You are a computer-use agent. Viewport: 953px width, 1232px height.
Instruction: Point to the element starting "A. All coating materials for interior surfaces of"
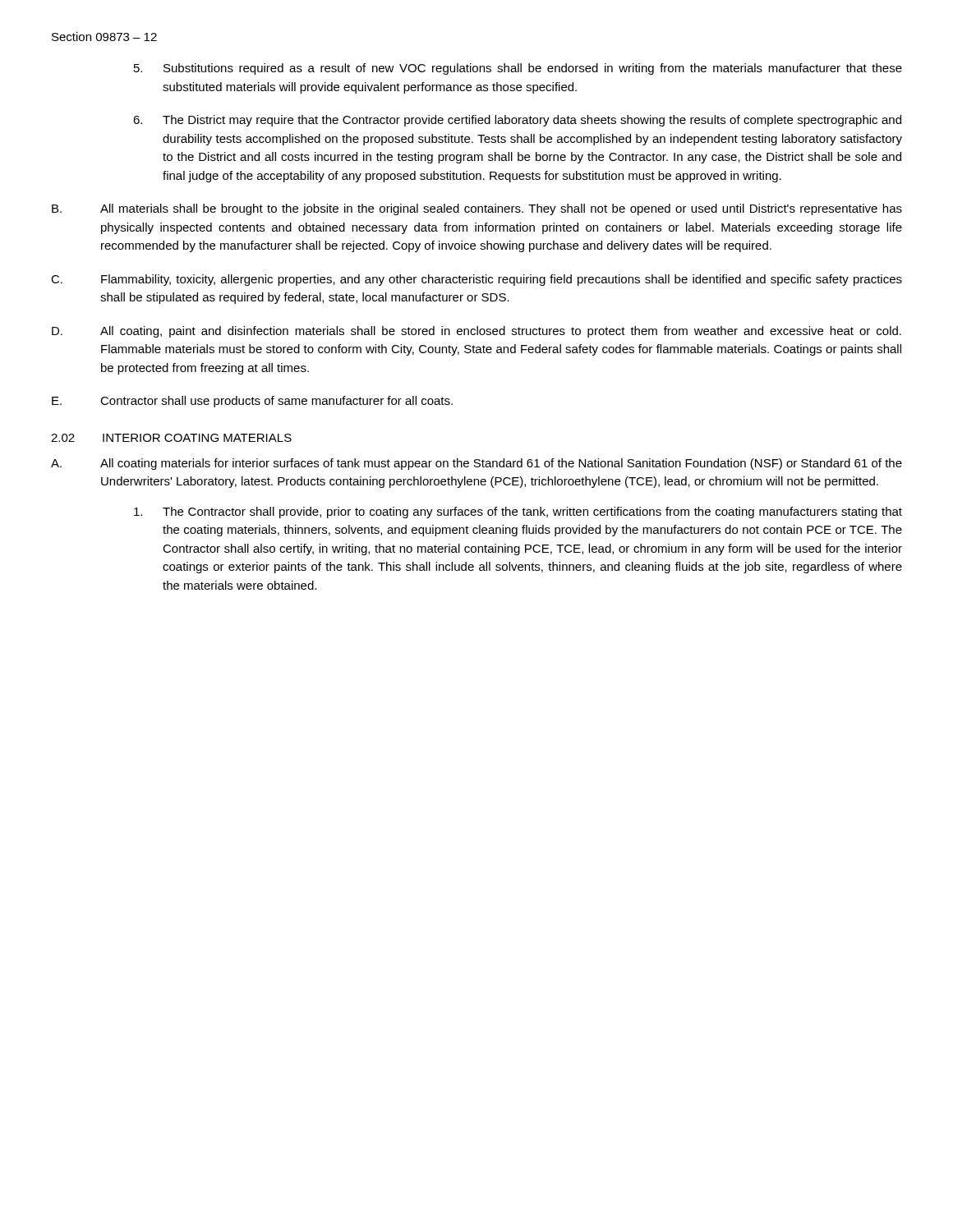tap(476, 532)
